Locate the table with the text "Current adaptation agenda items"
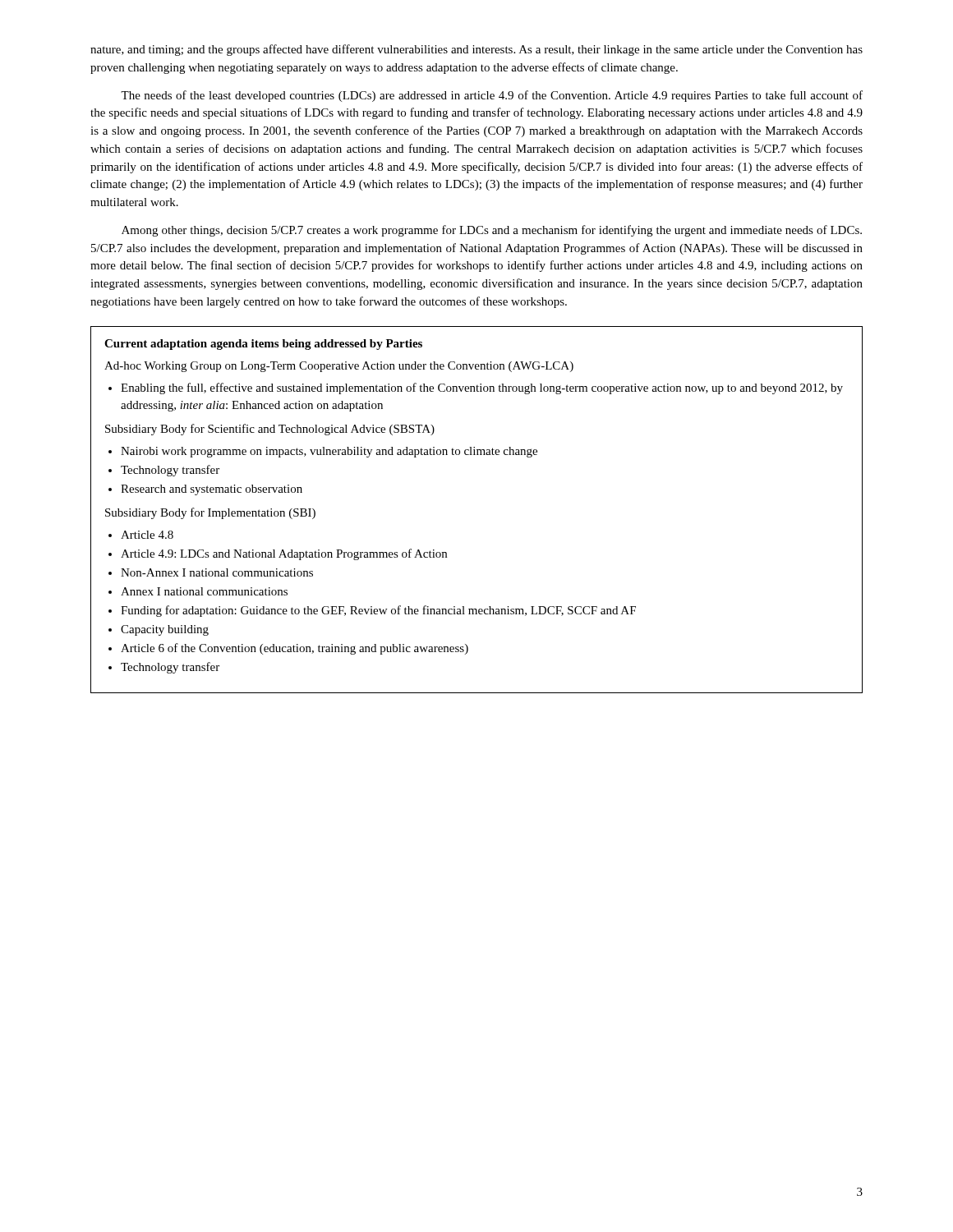The image size is (953, 1232). tap(476, 509)
